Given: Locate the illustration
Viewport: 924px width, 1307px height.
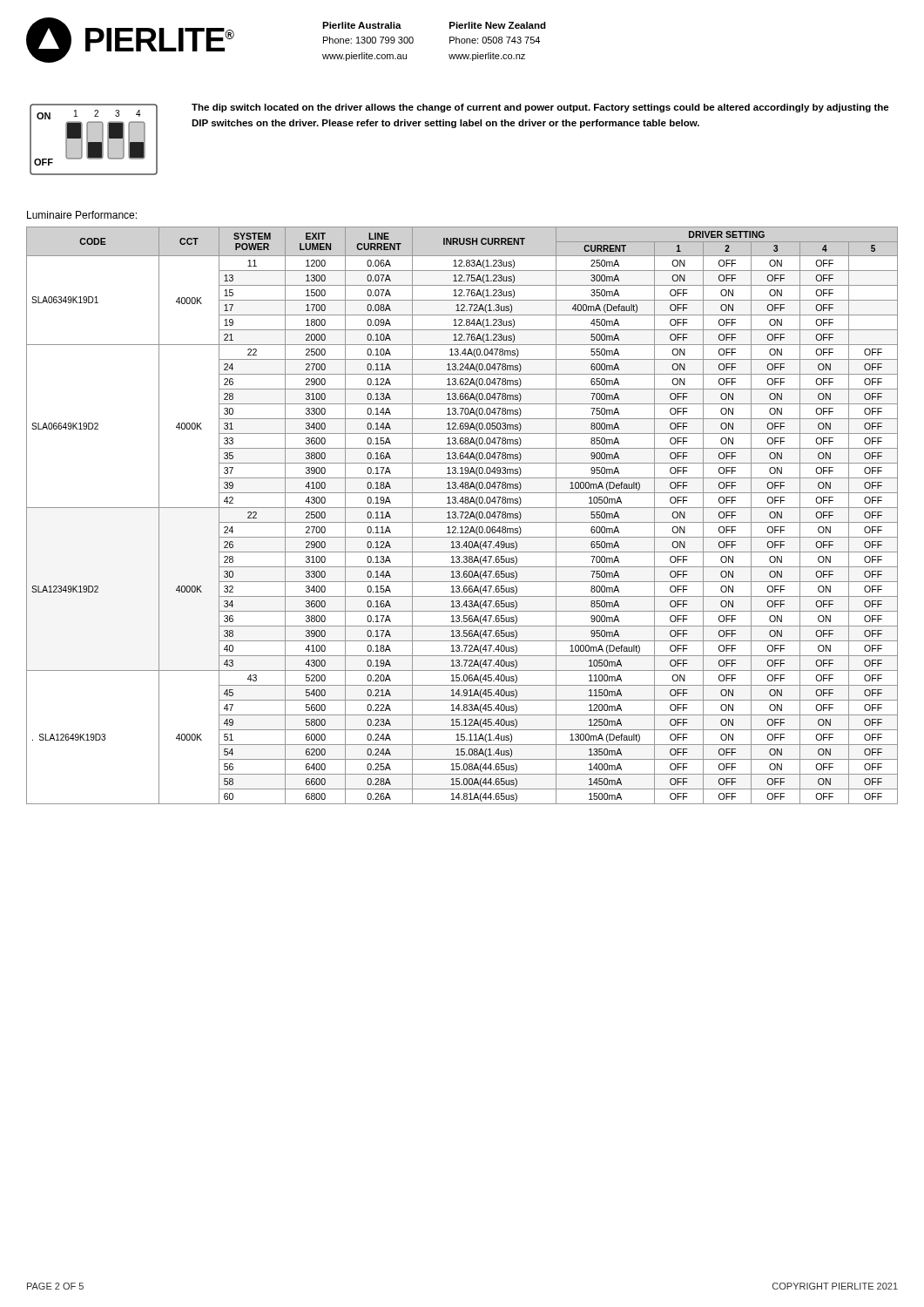Looking at the screenshot, I should coord(96,139).
